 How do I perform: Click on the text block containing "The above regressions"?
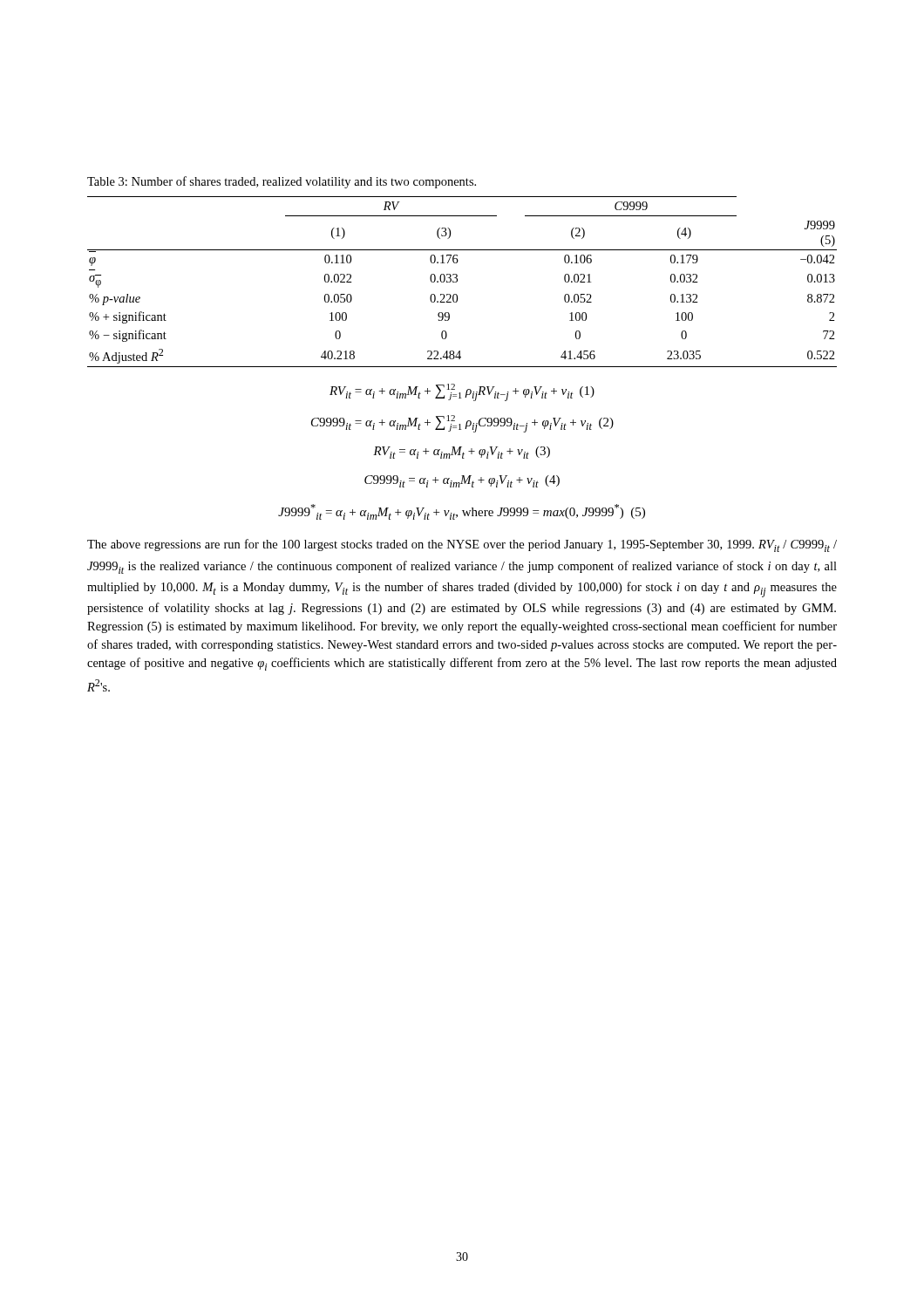tap(462, 616)
